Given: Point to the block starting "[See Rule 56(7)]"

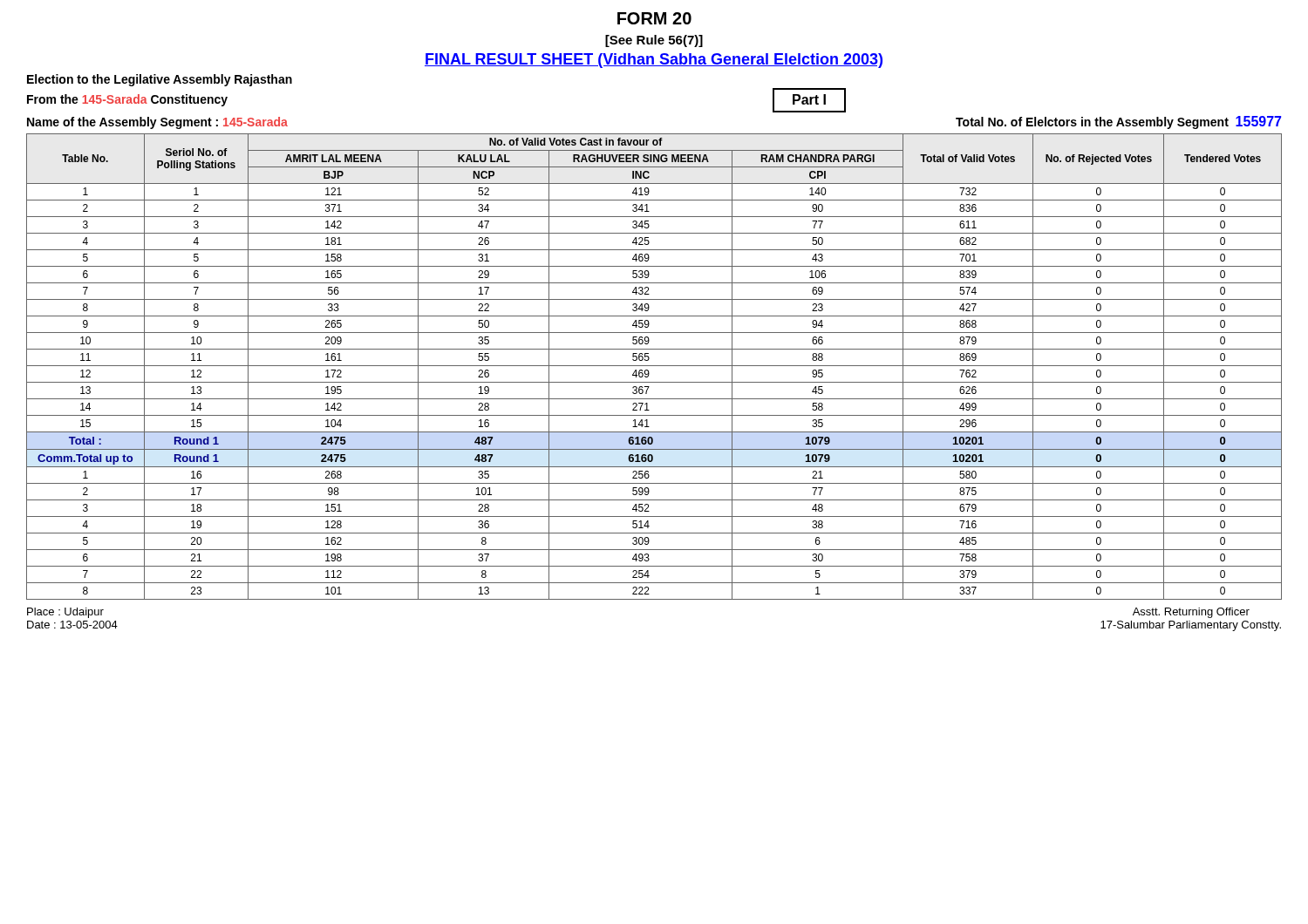Looking at the screenshot, I should point(654,40).
